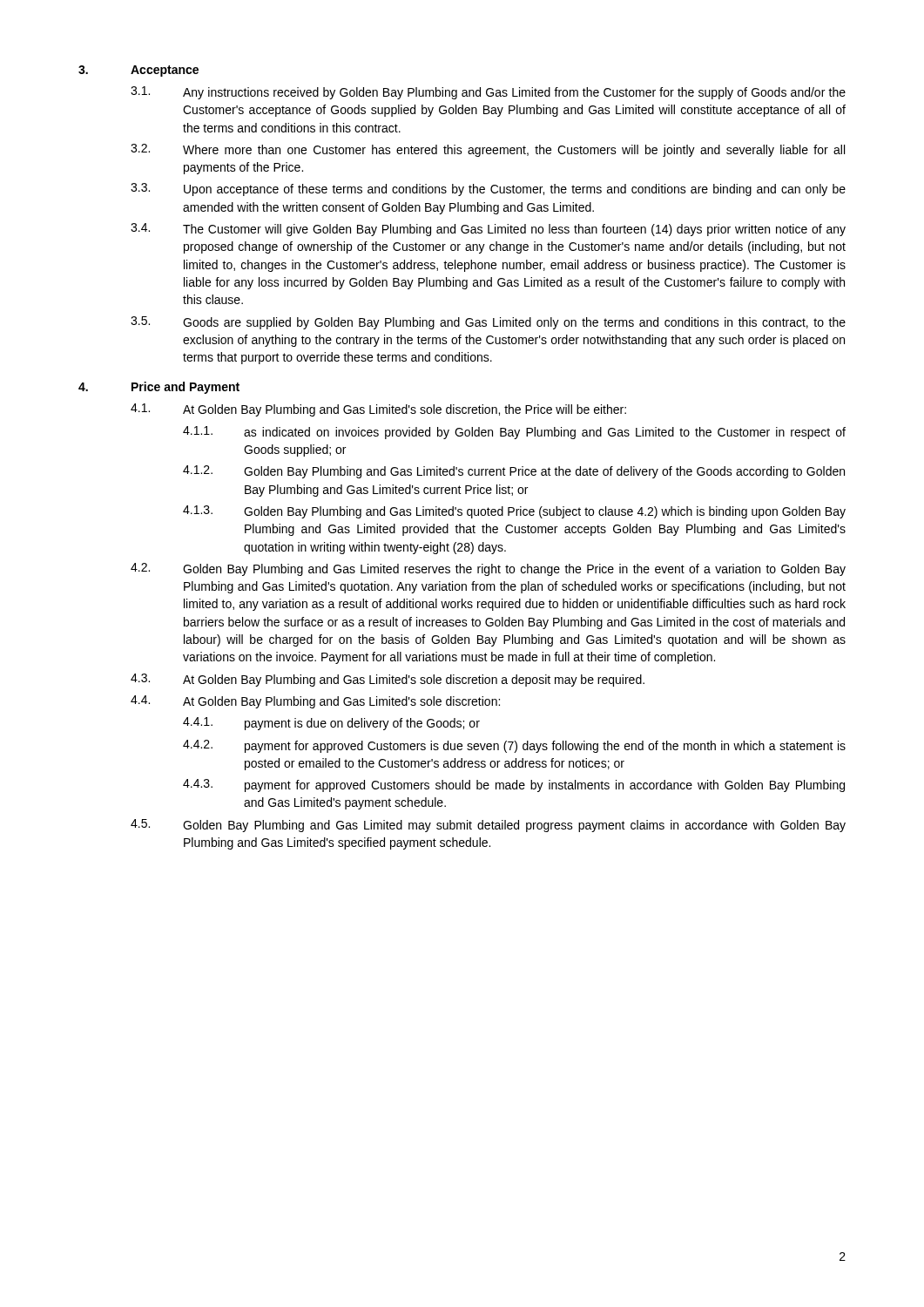Screen dimensions: 1307x924
Task: Locate the text block starting "4.4. At Golden"
Action: click(x=488, y=701)
